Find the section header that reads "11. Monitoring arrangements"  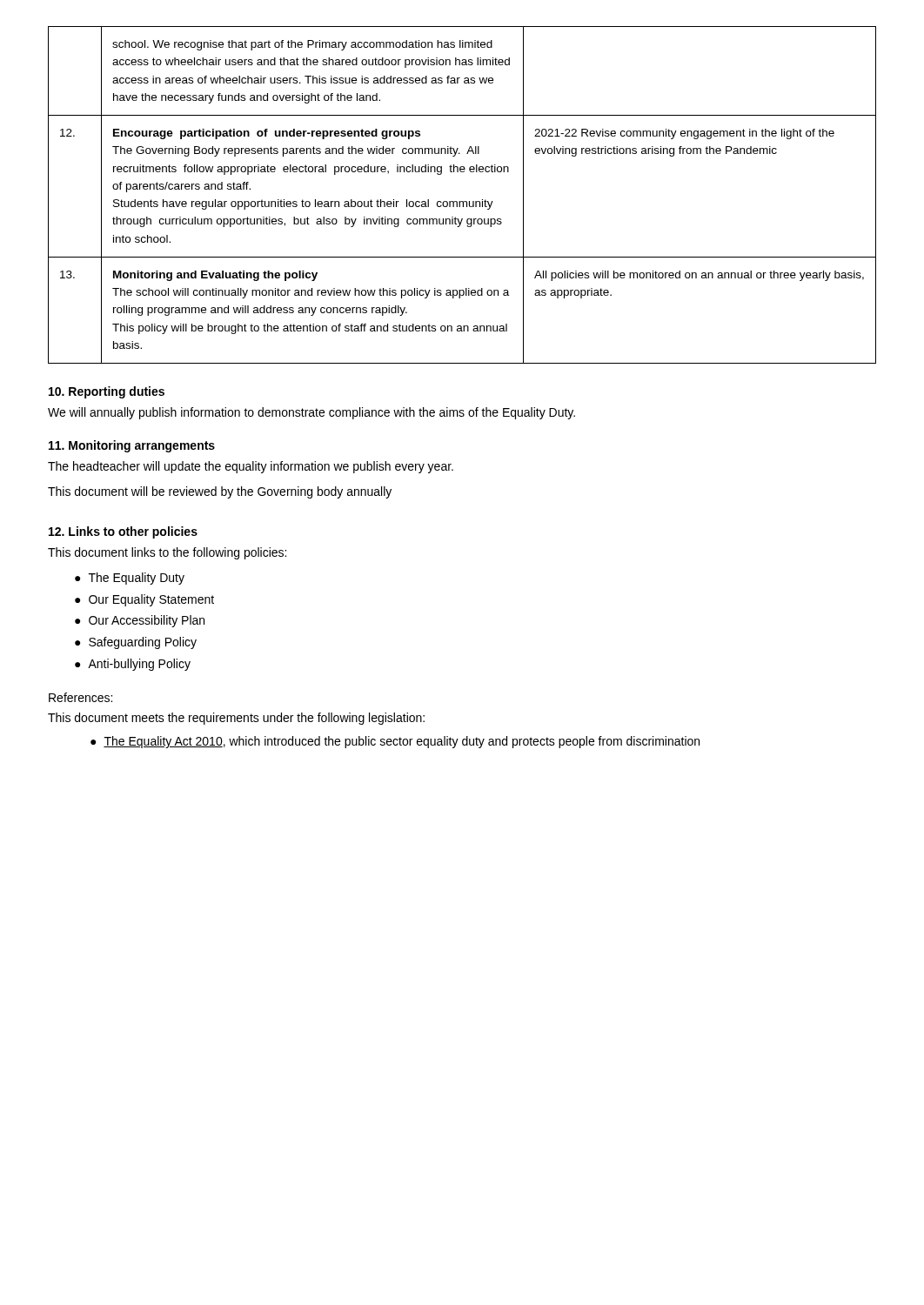[131, 445]
